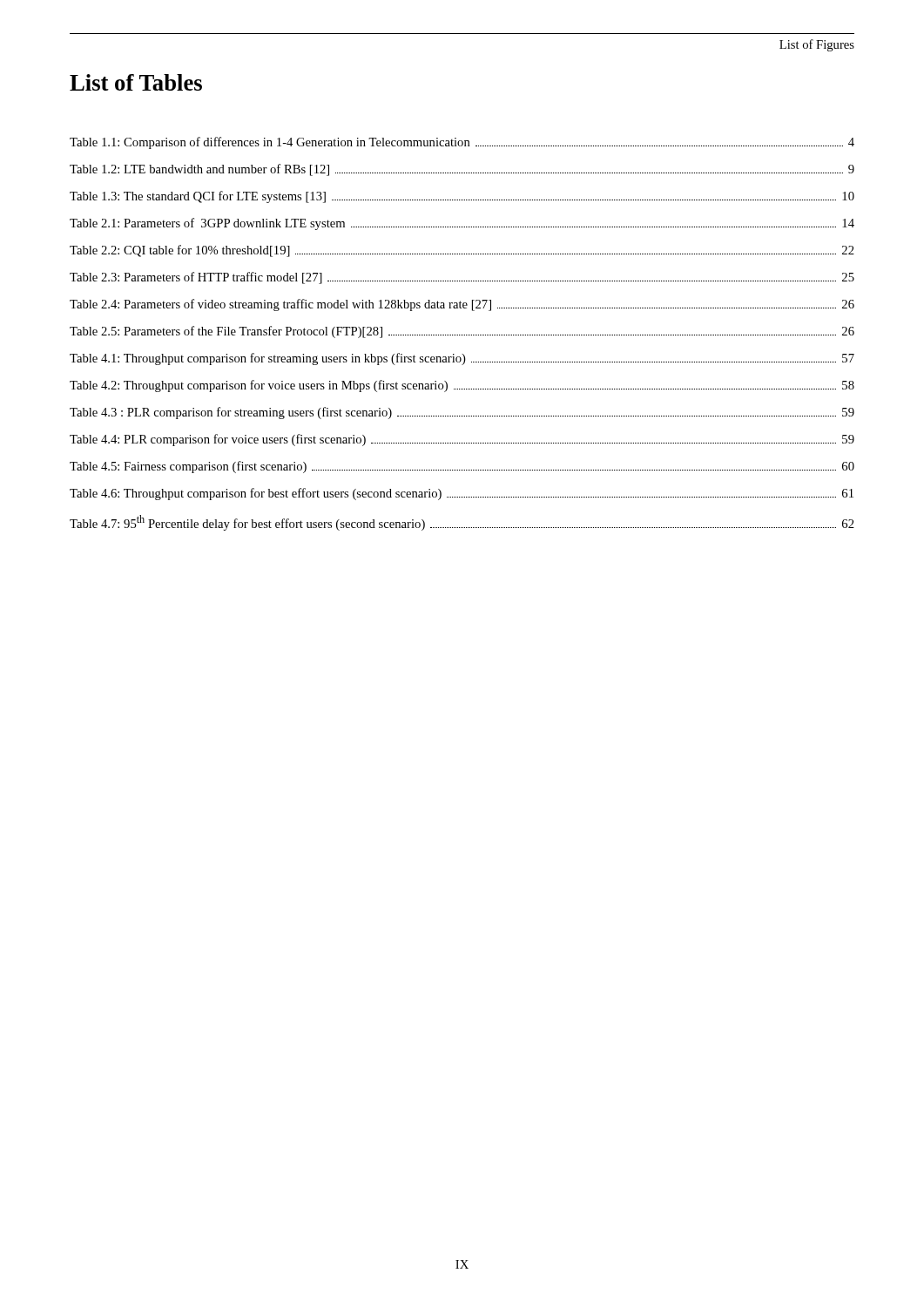Click the passage that begins "Table 2.3: Parameters of"

[x=462, y=278]
